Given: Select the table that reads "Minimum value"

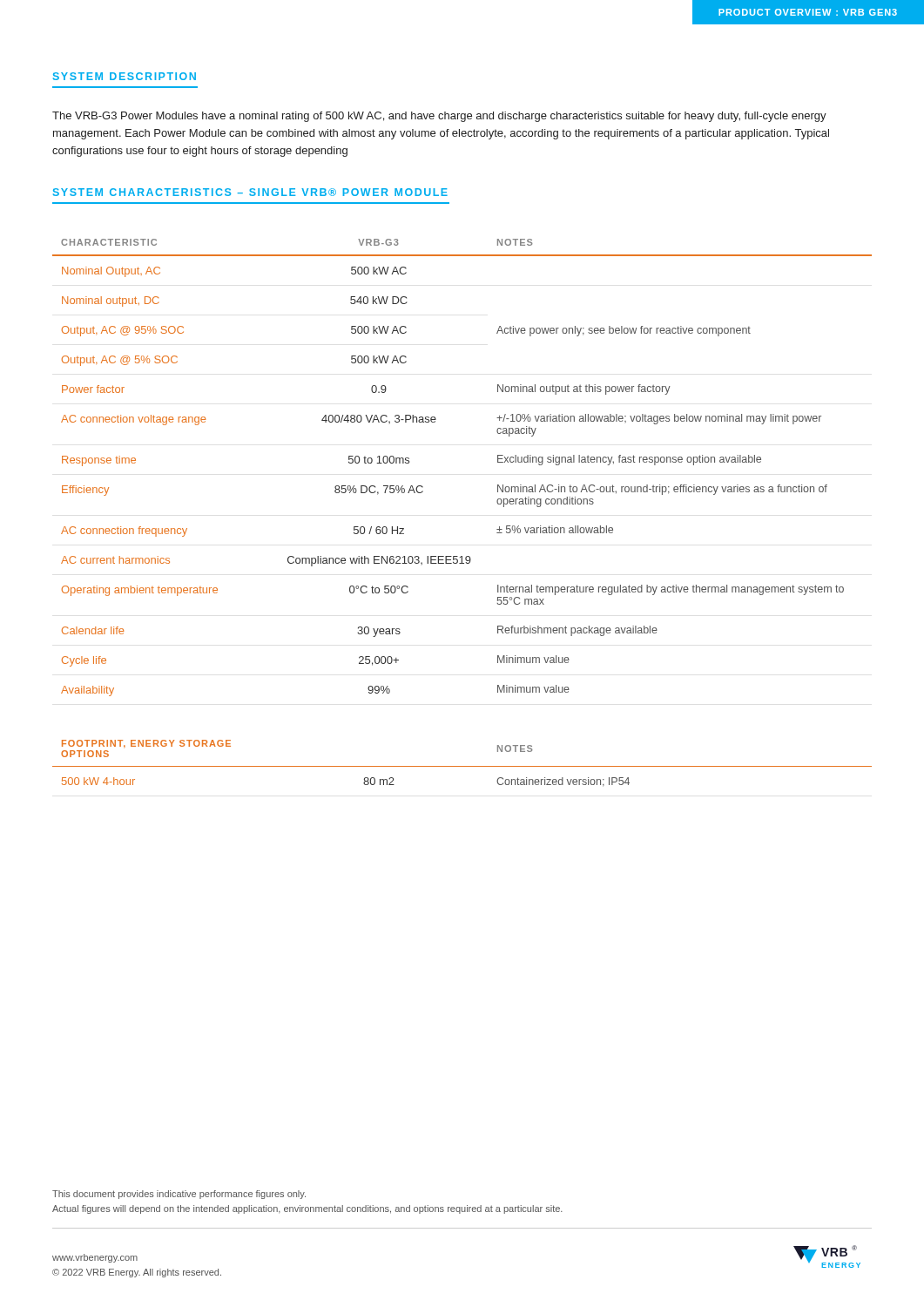Looking at the screenshot, I should click(x=462, y=468).
